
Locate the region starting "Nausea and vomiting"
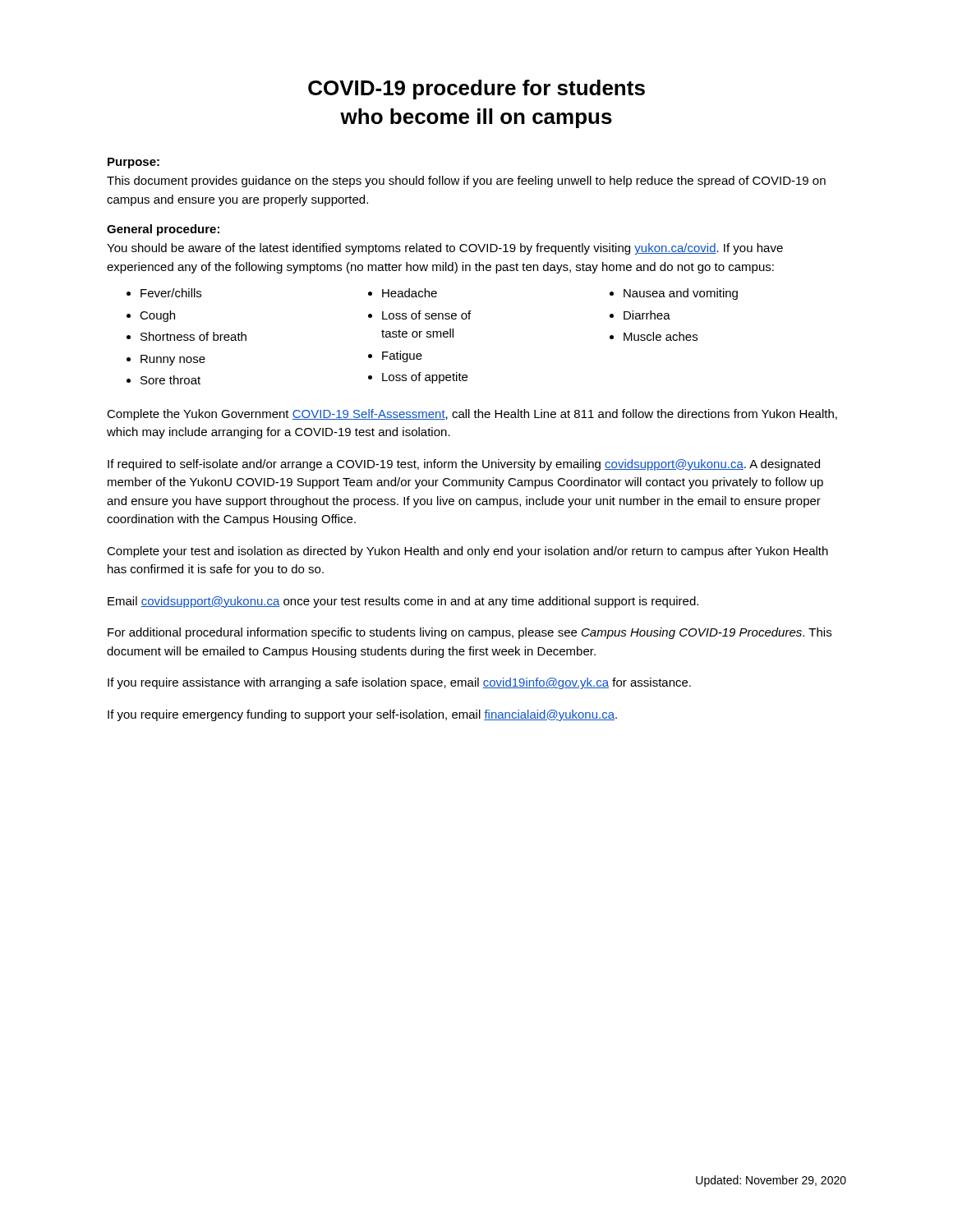tap(681, 293)
